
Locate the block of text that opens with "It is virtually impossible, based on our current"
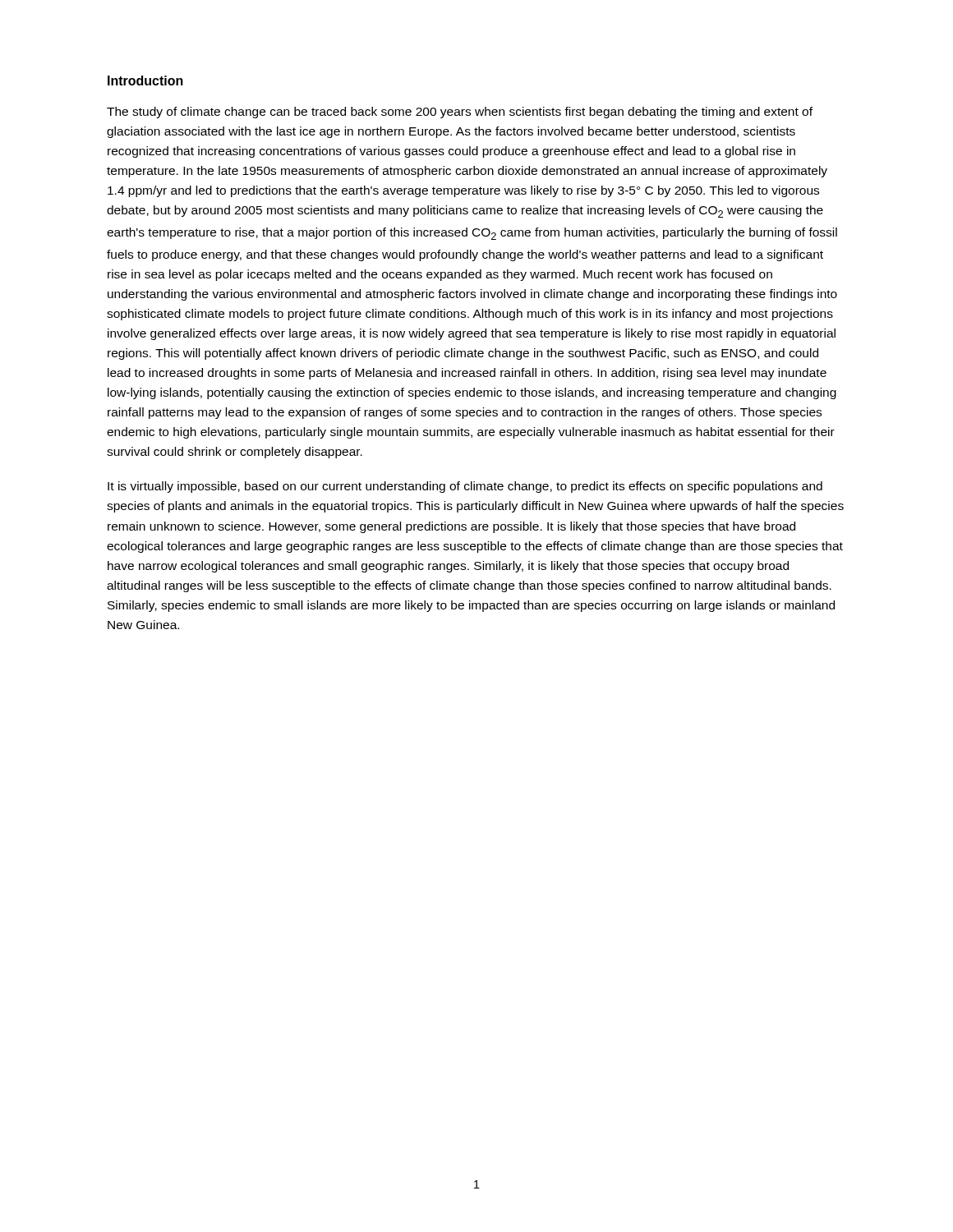(x=475, y=555)
